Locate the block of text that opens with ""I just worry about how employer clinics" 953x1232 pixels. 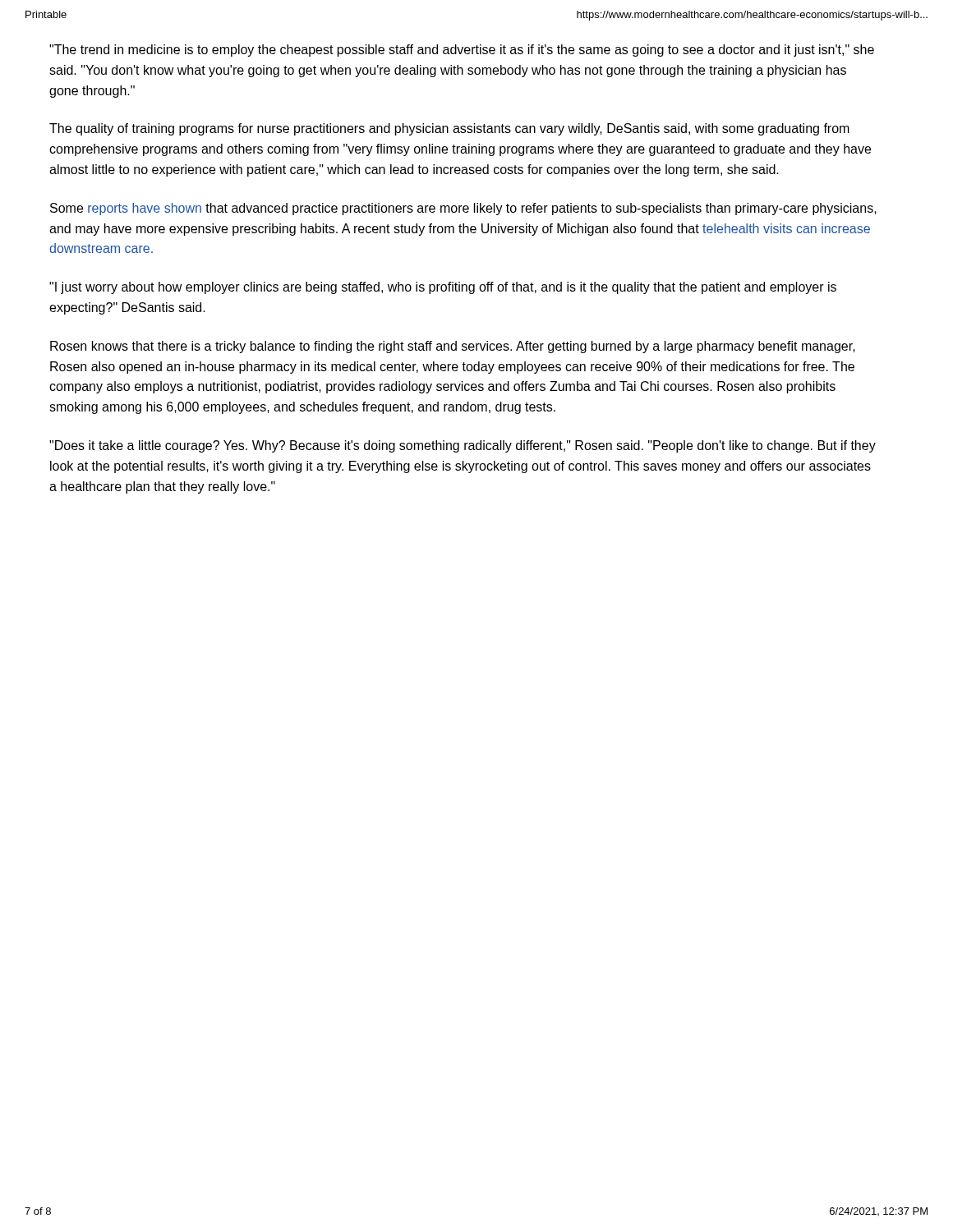443,297
